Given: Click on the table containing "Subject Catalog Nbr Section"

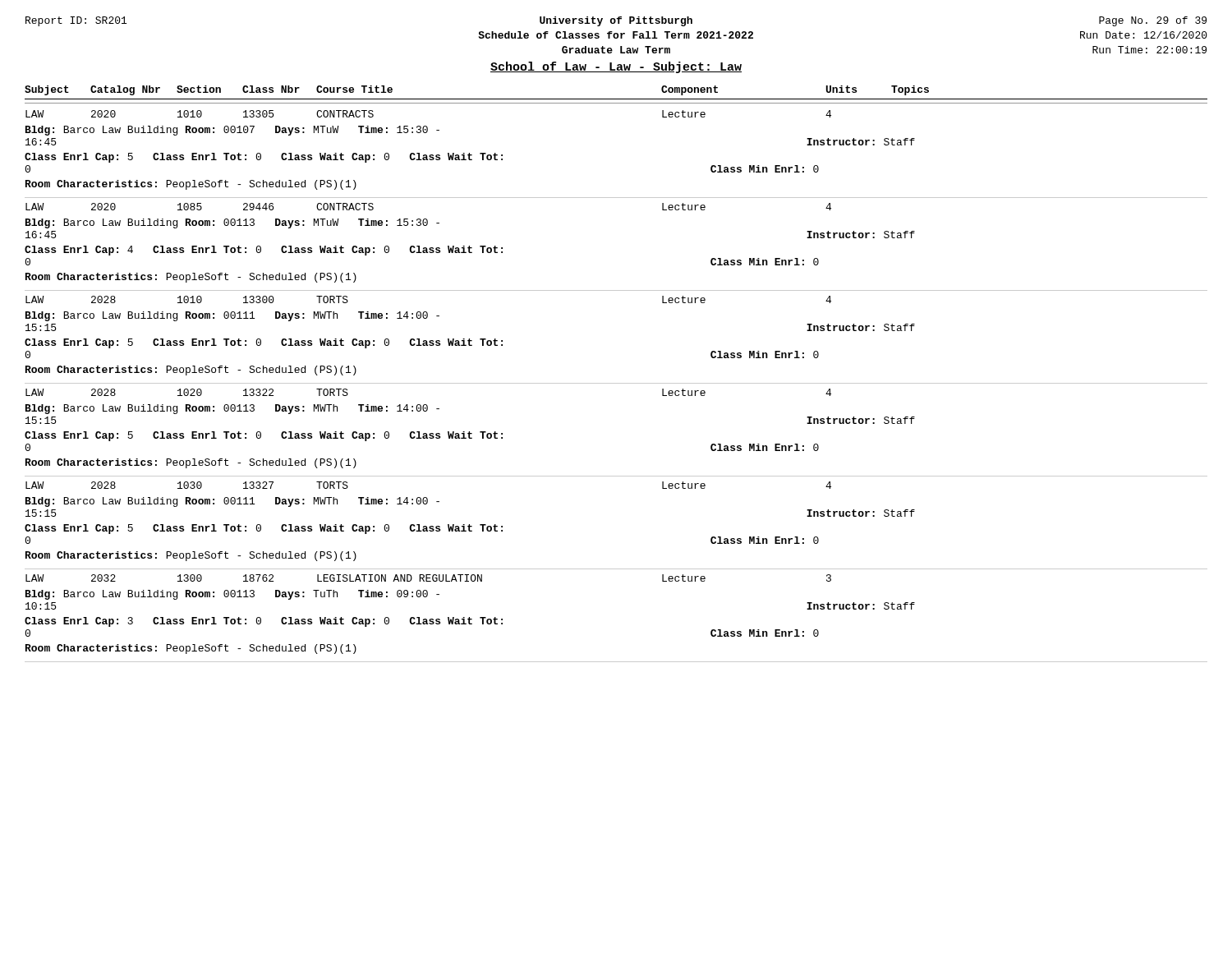Looking at the screenshot, I should click(616, 375).
